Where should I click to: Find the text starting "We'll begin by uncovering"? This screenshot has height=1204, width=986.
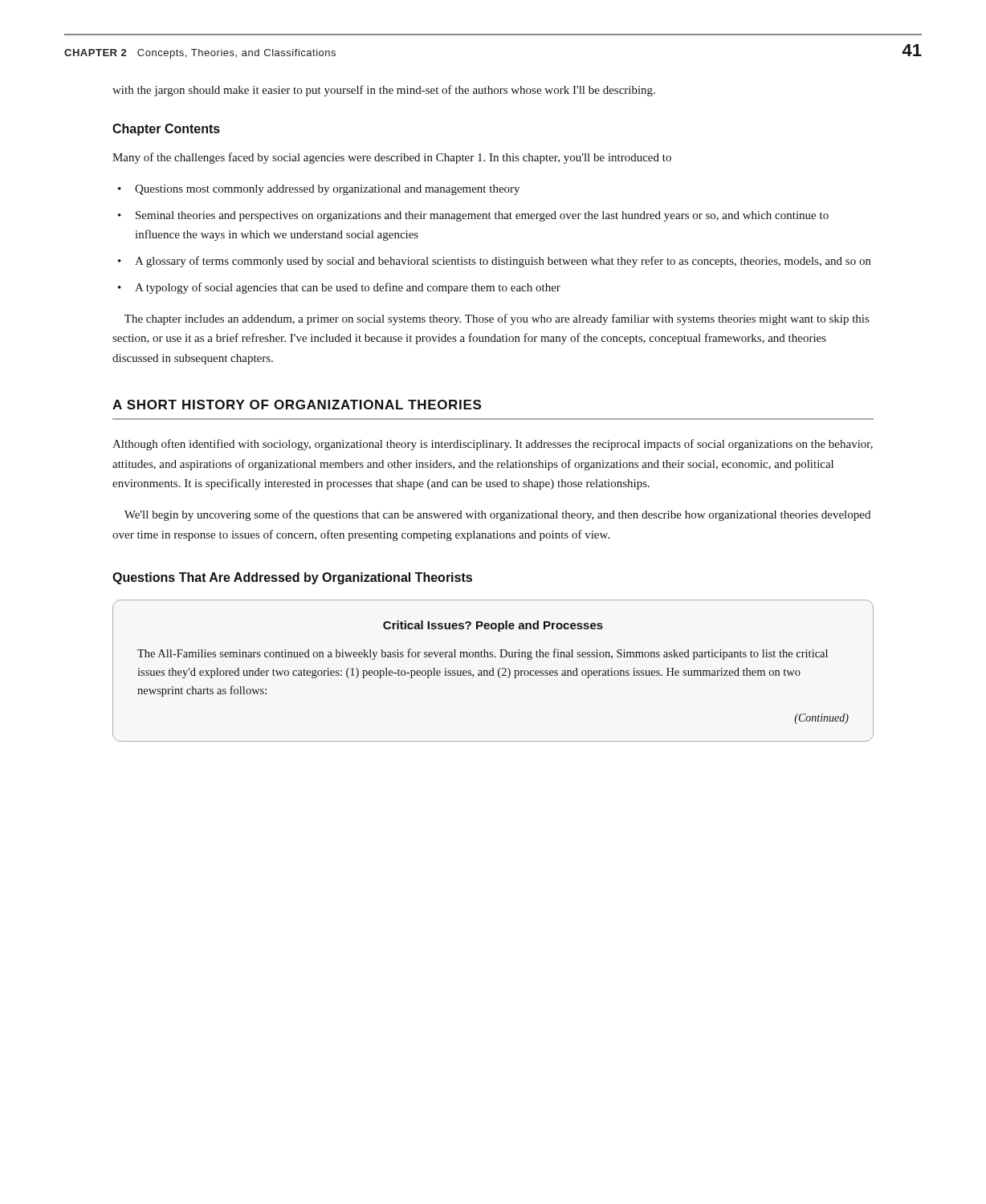(x=492, y=524)
